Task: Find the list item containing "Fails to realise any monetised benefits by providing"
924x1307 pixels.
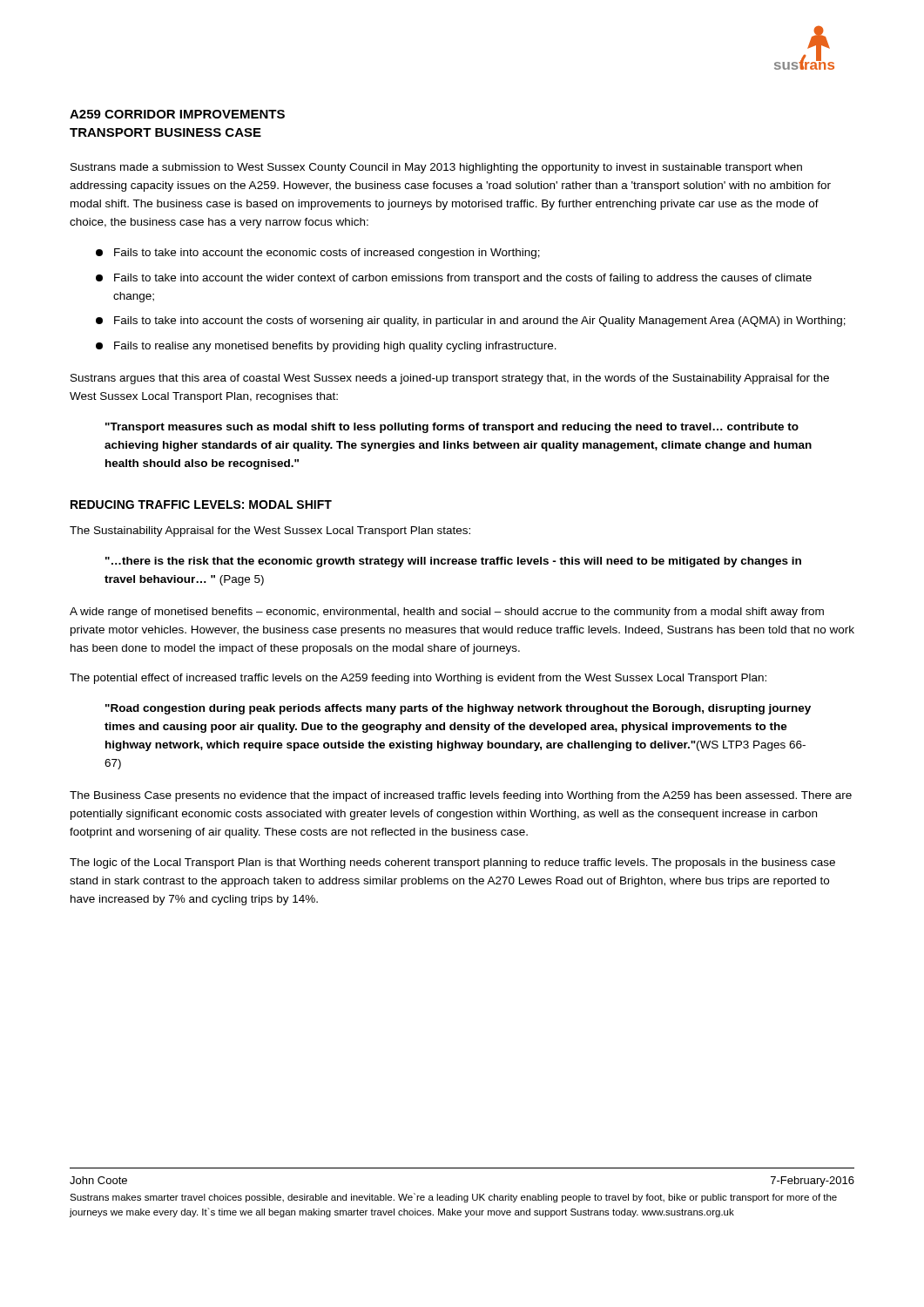Action: (326, 347)
